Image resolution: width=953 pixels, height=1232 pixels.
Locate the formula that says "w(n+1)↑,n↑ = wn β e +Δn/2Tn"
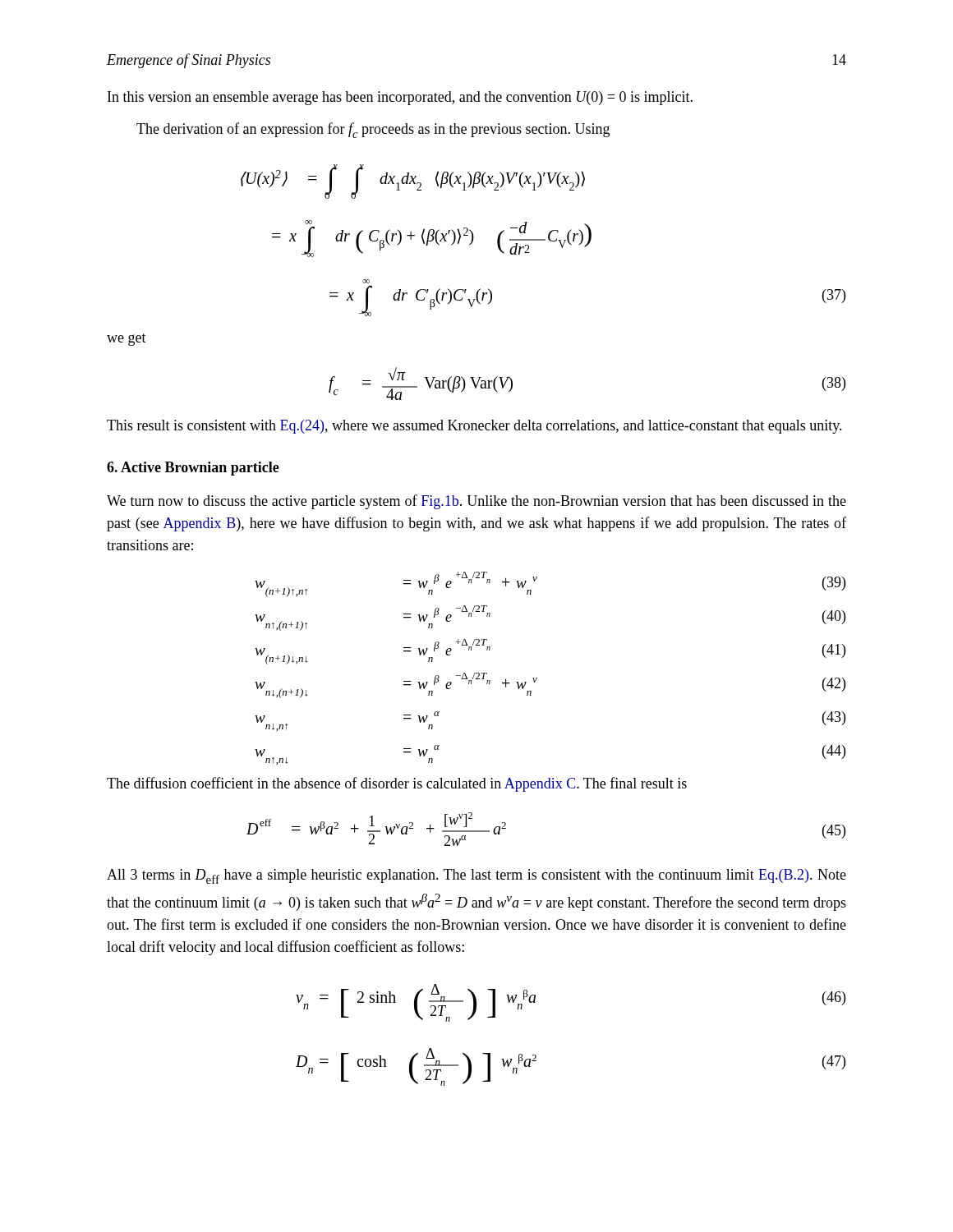[x=538, y=582]
